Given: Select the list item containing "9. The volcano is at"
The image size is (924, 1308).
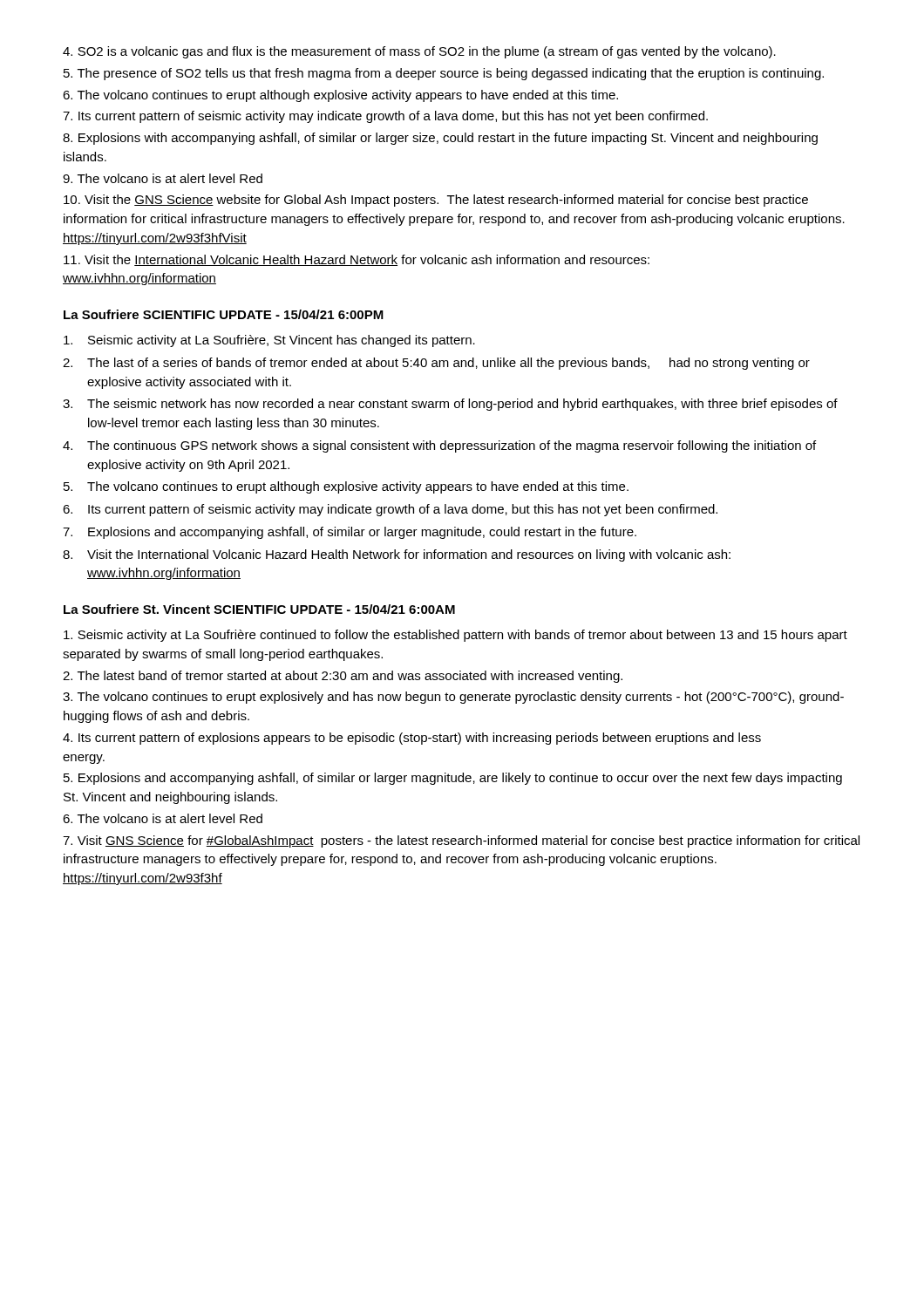Looking at the screenshot, I should (x=163, y=178).
